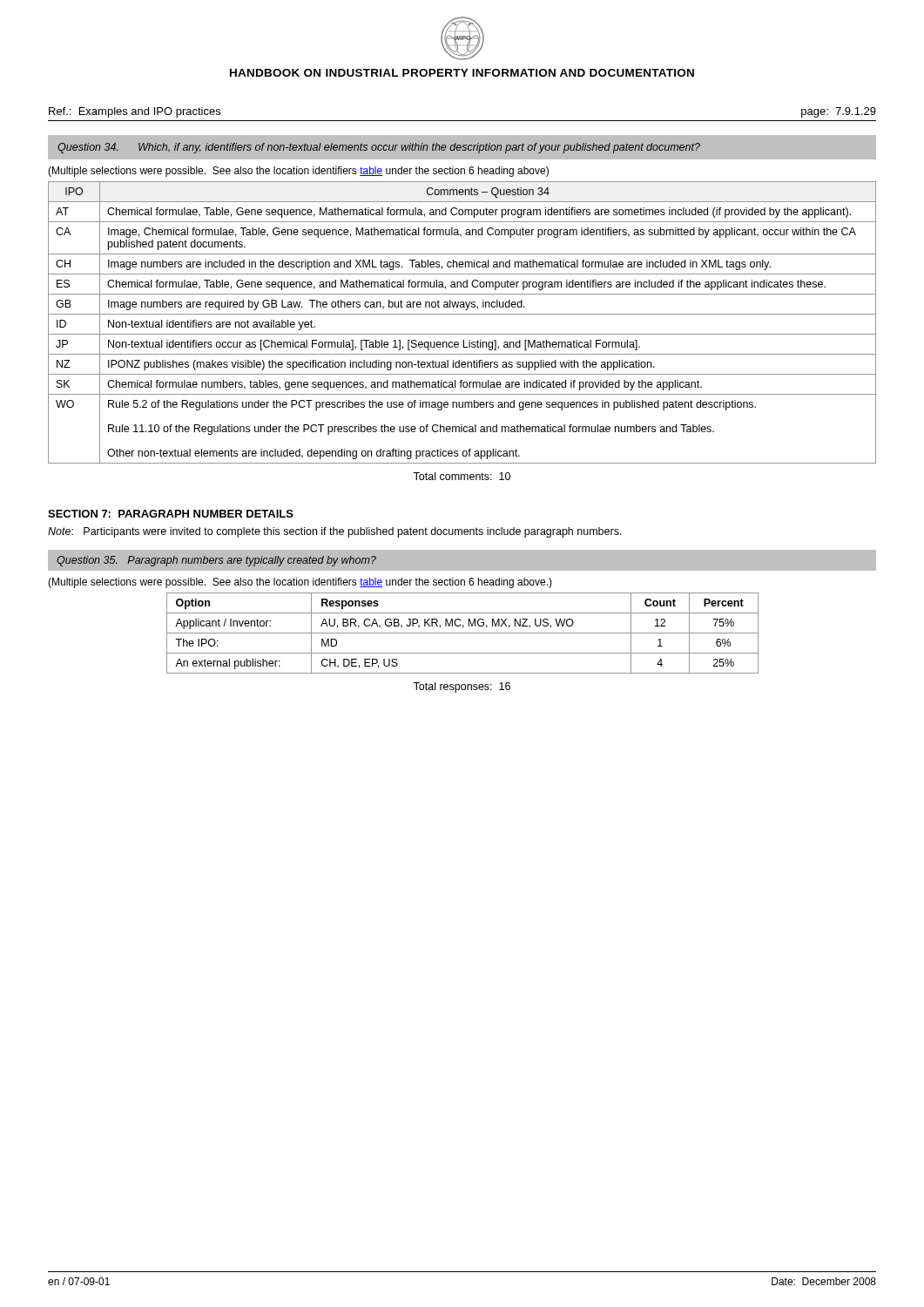Navigate to the region starting "Total responses: 16"
The image size is (924, 1307).
point(462,687)
